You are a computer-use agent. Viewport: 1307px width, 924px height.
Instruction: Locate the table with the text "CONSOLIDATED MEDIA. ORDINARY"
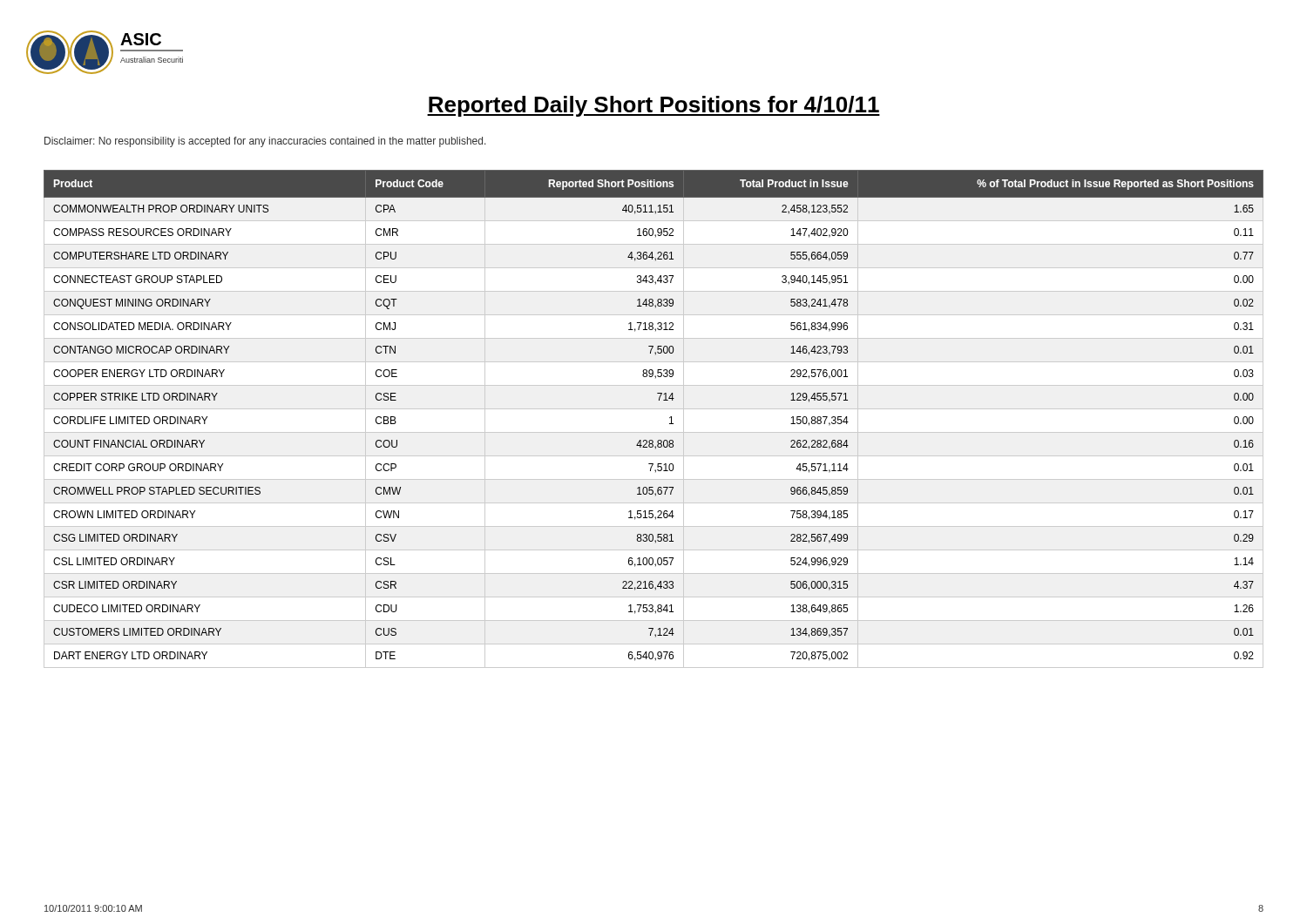coord(654,419)
